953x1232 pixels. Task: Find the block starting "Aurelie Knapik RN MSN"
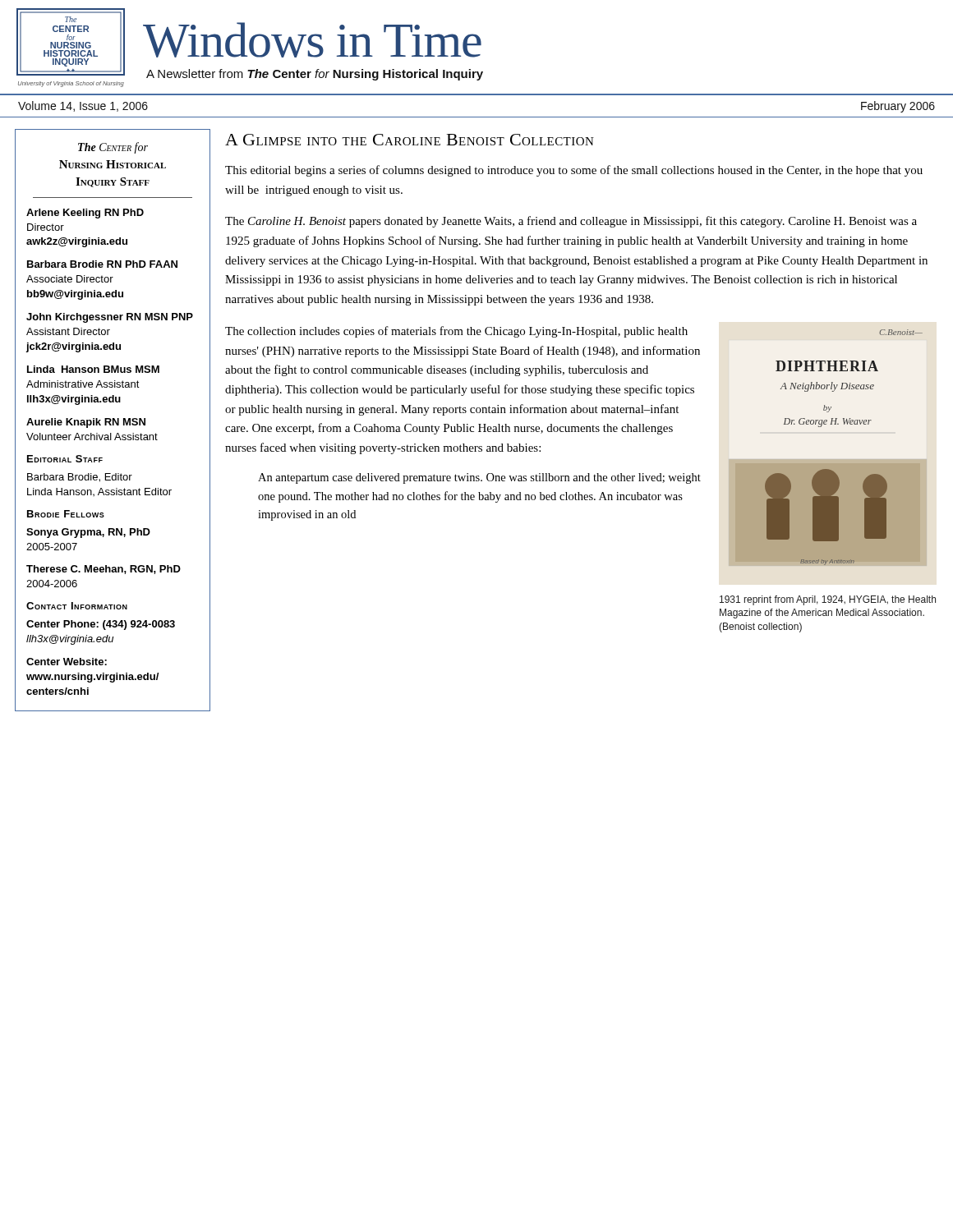[113, 429]
